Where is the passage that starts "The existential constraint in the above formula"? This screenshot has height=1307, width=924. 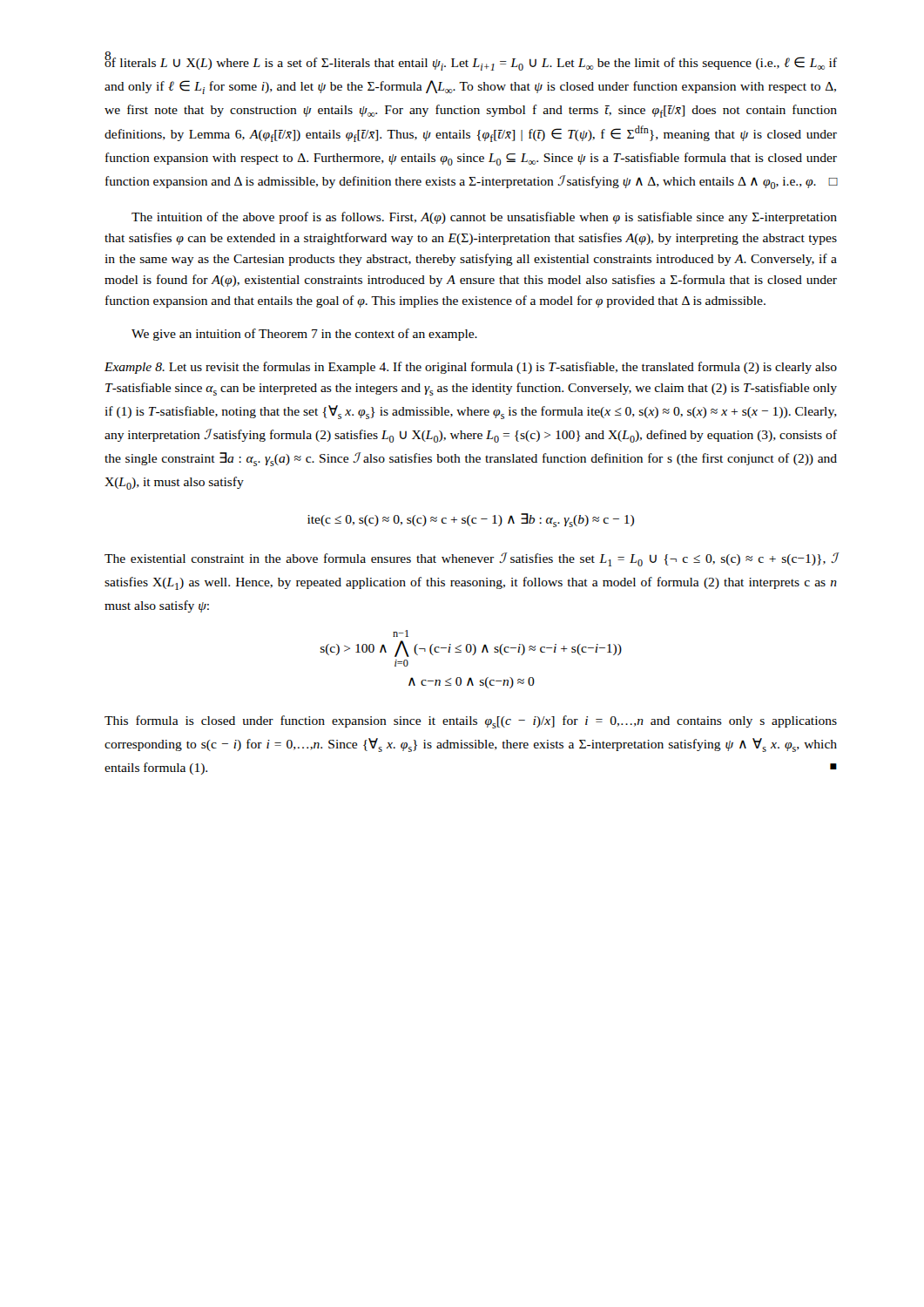471,582
